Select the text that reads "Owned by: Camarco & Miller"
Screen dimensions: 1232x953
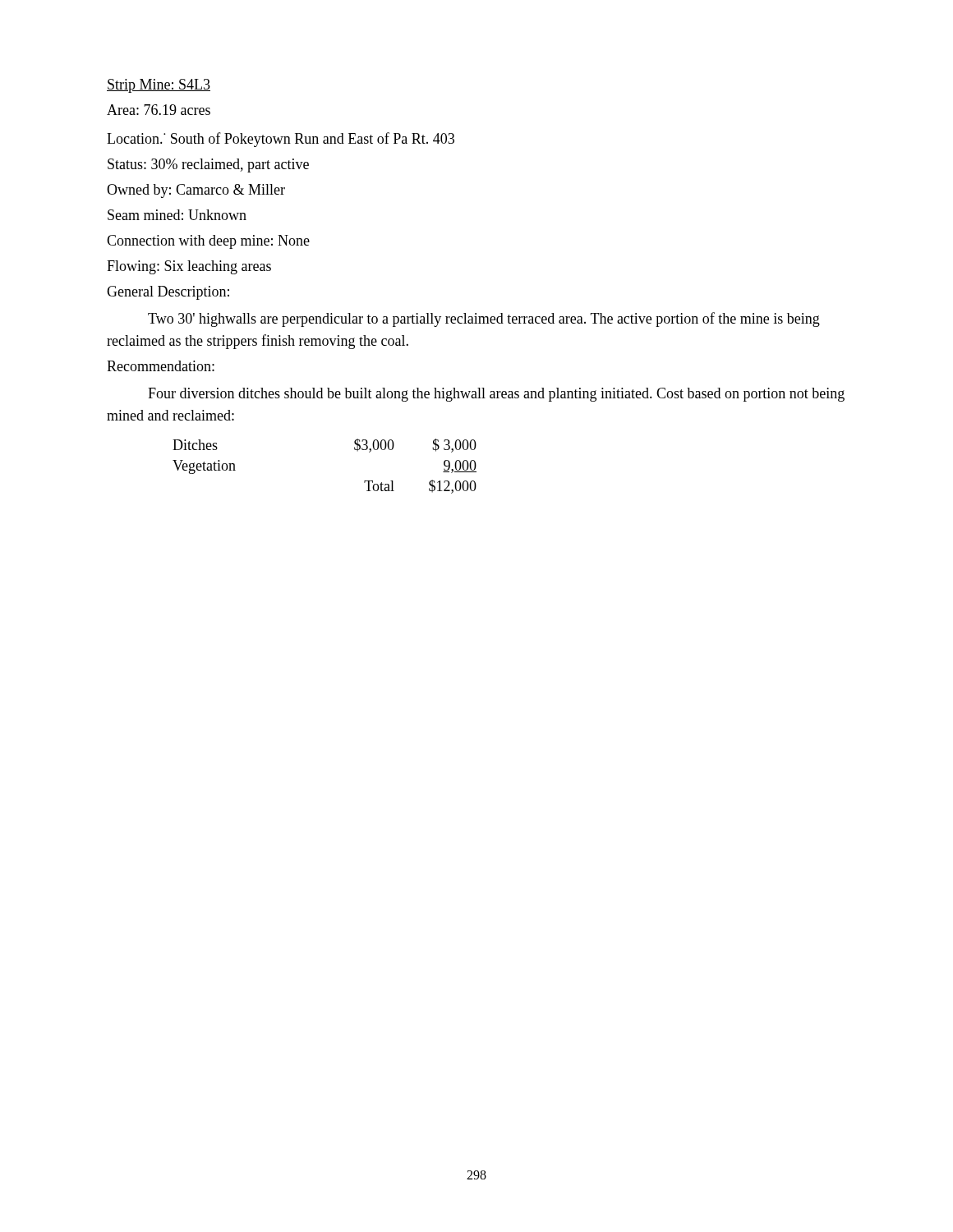196,190
